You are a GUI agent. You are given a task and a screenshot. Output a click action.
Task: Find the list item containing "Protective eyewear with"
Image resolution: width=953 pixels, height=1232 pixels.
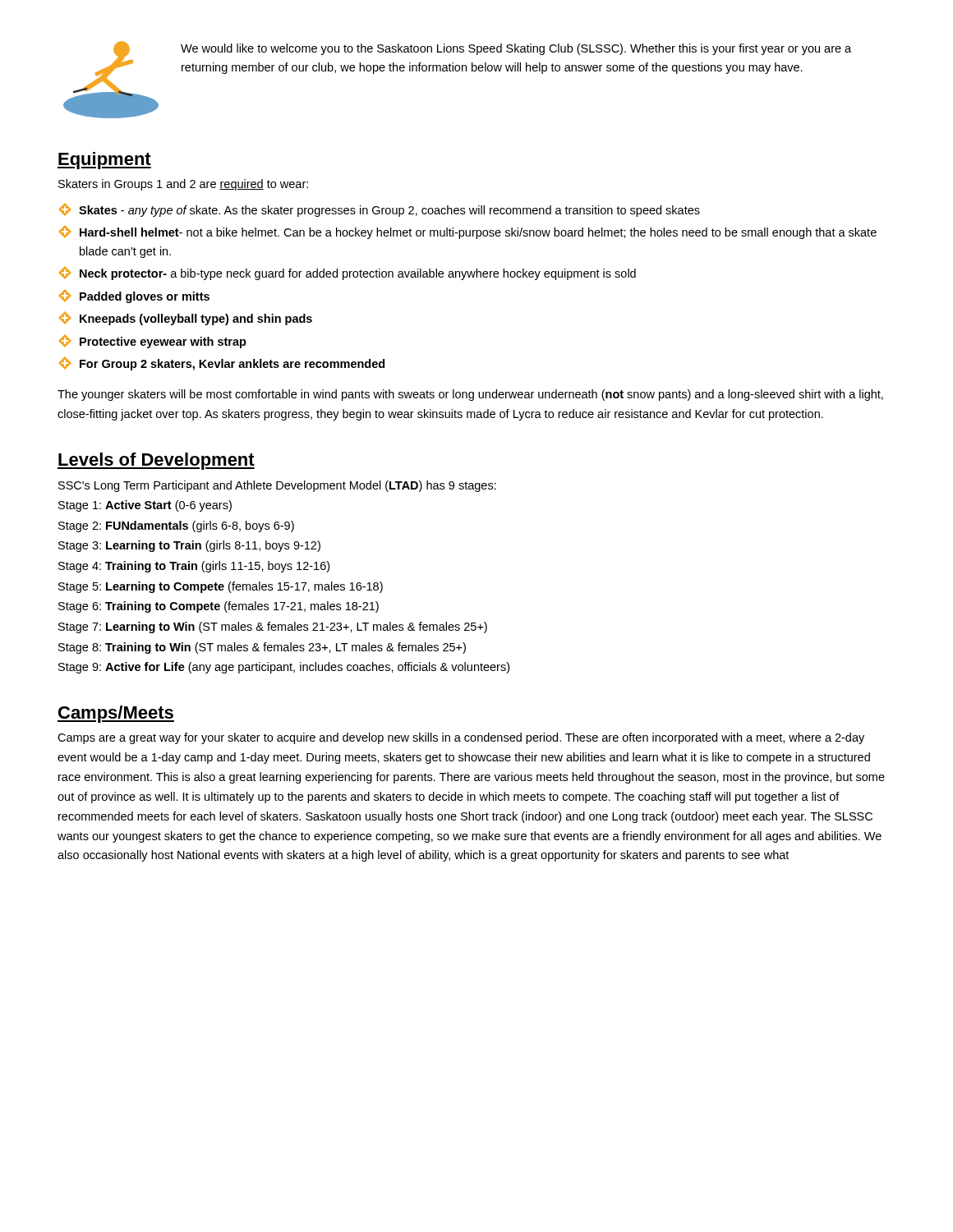[153, 342]
